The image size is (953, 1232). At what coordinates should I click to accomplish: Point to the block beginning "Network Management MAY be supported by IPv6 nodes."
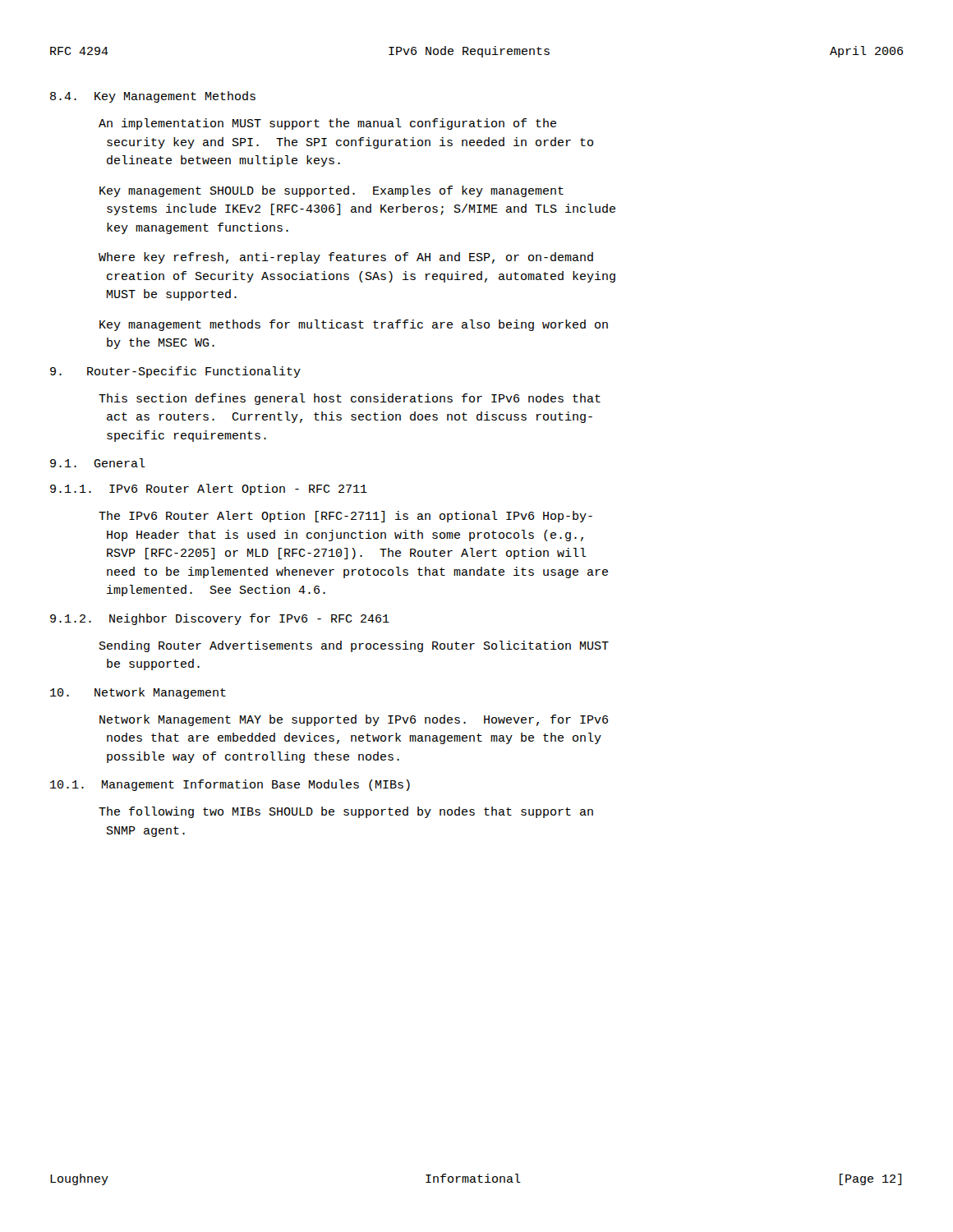[x=354, y=739]
